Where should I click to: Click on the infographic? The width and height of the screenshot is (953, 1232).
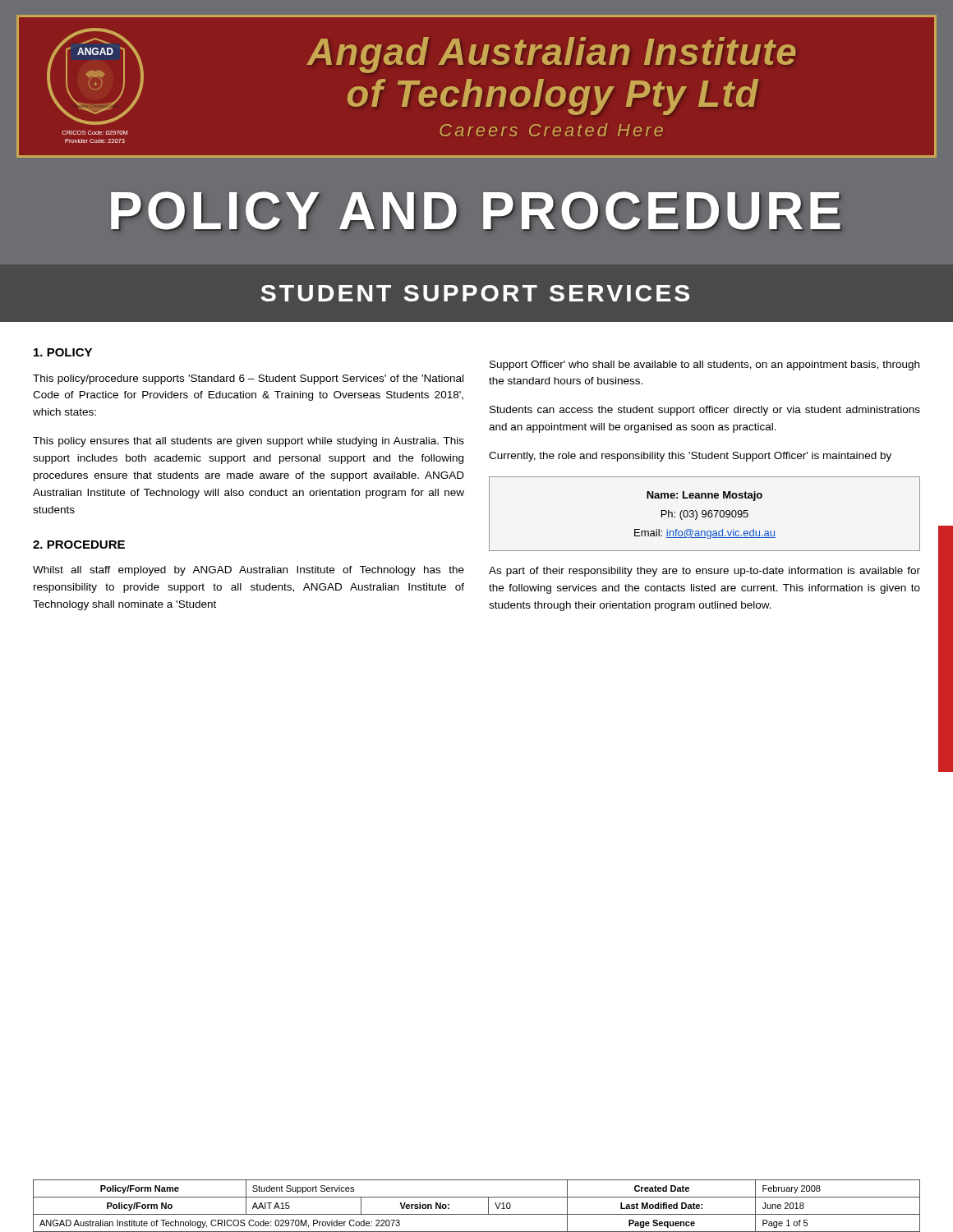pyautogui.click(x=704, y=514)
